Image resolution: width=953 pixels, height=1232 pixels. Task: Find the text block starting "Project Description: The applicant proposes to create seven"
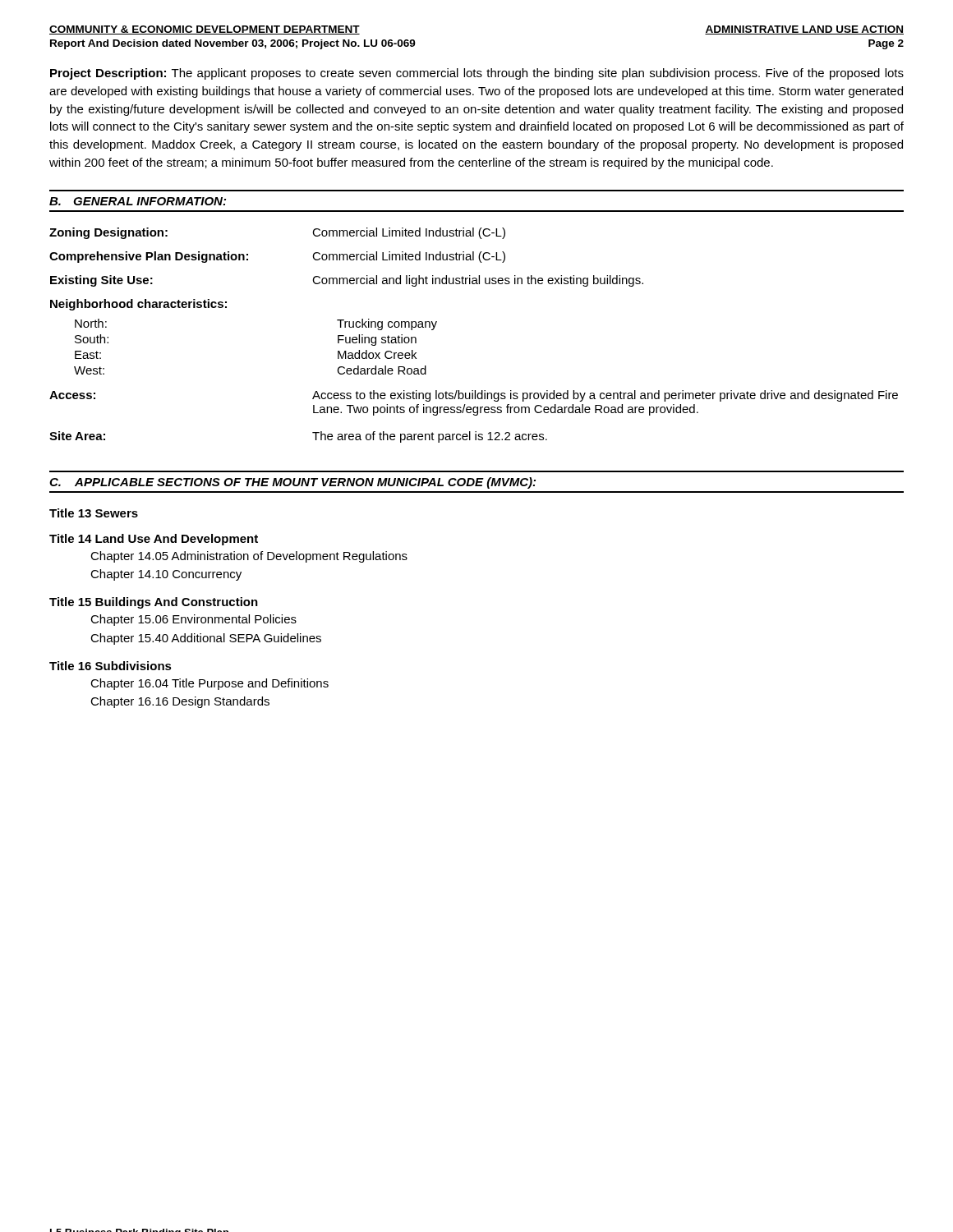476,117
